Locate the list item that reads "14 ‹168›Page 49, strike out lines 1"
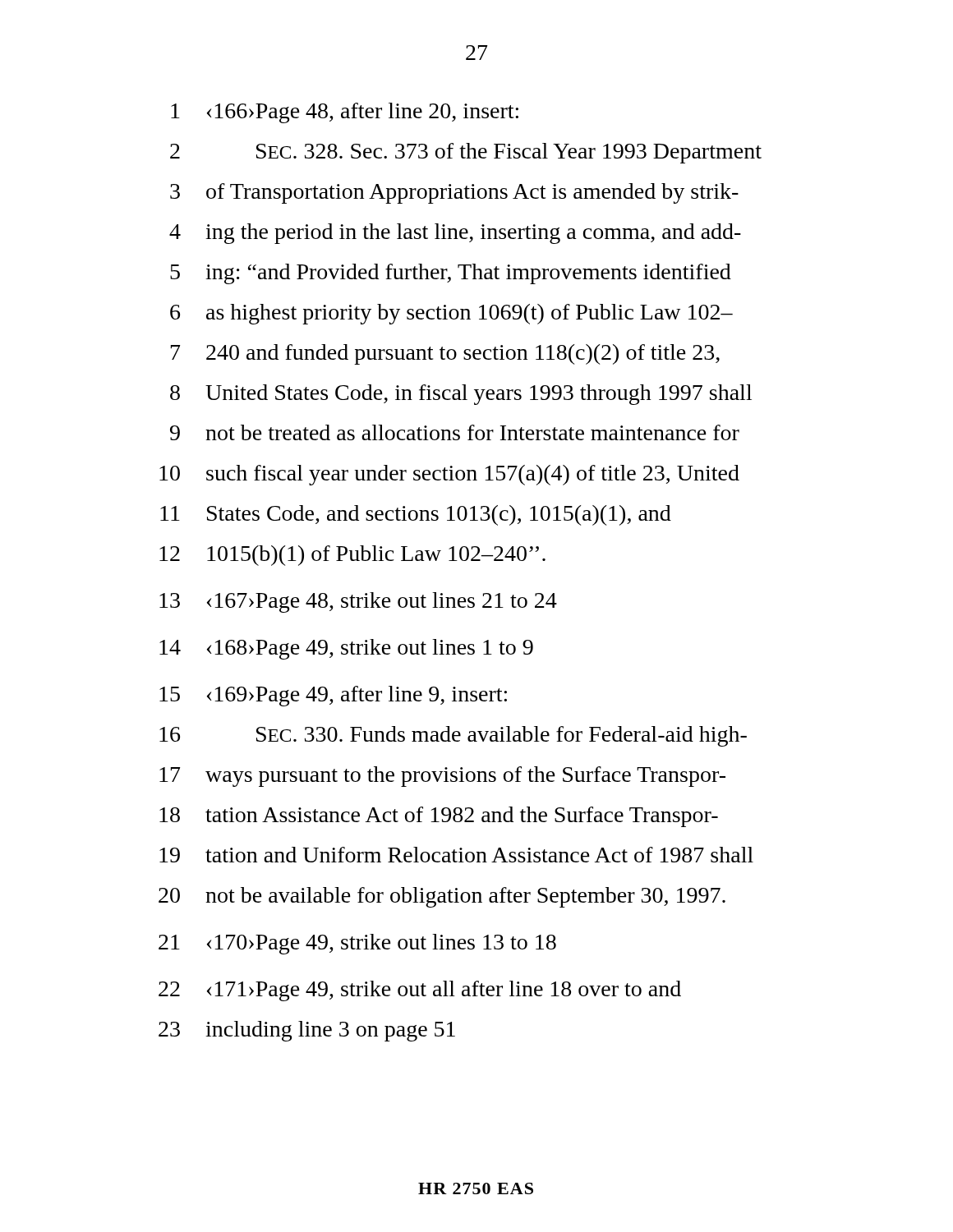This screenshot has height=1232, width=953. (x=493, y=647)
